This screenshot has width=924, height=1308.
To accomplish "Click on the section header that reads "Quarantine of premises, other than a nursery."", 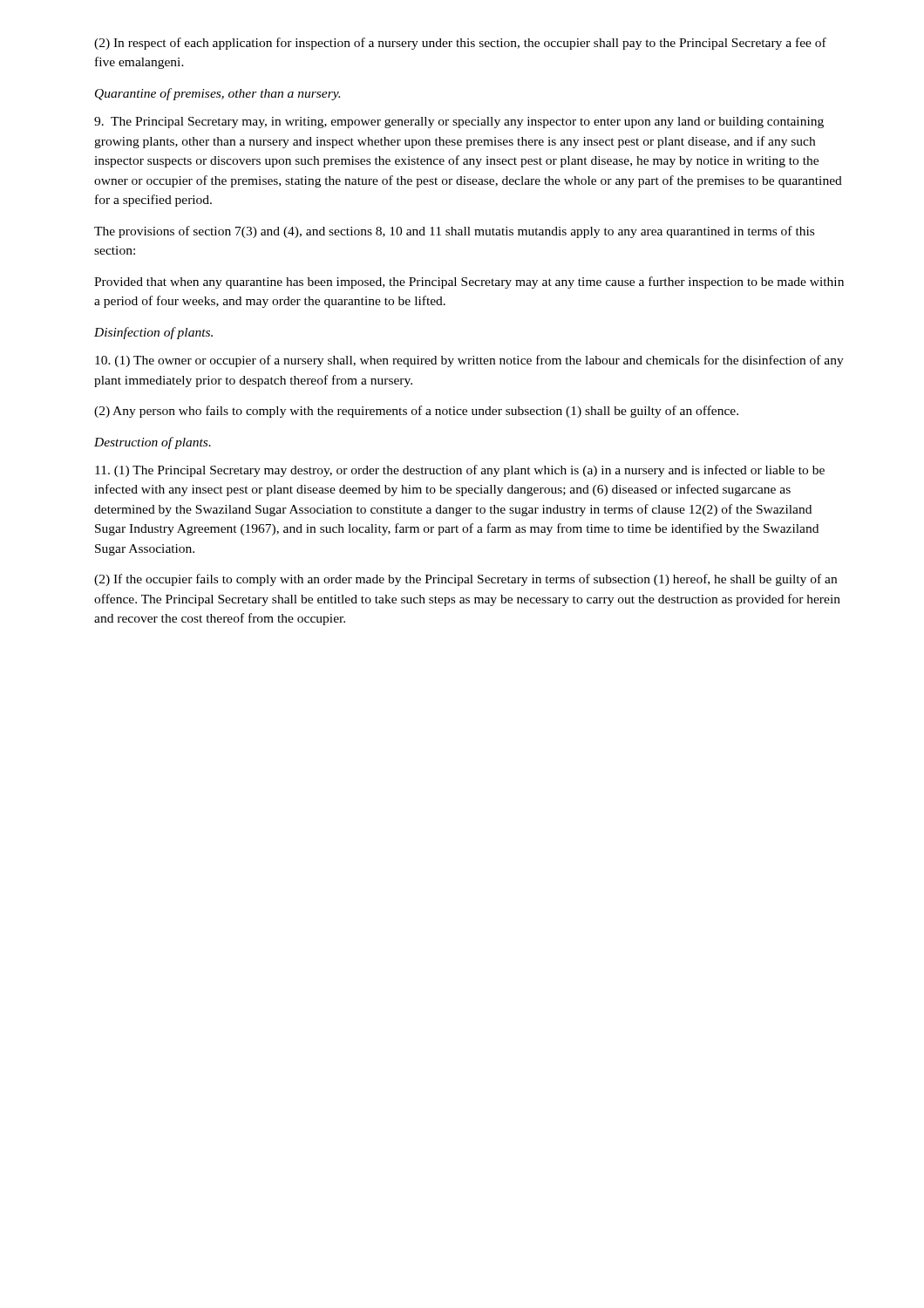I will tap(218, 93).
